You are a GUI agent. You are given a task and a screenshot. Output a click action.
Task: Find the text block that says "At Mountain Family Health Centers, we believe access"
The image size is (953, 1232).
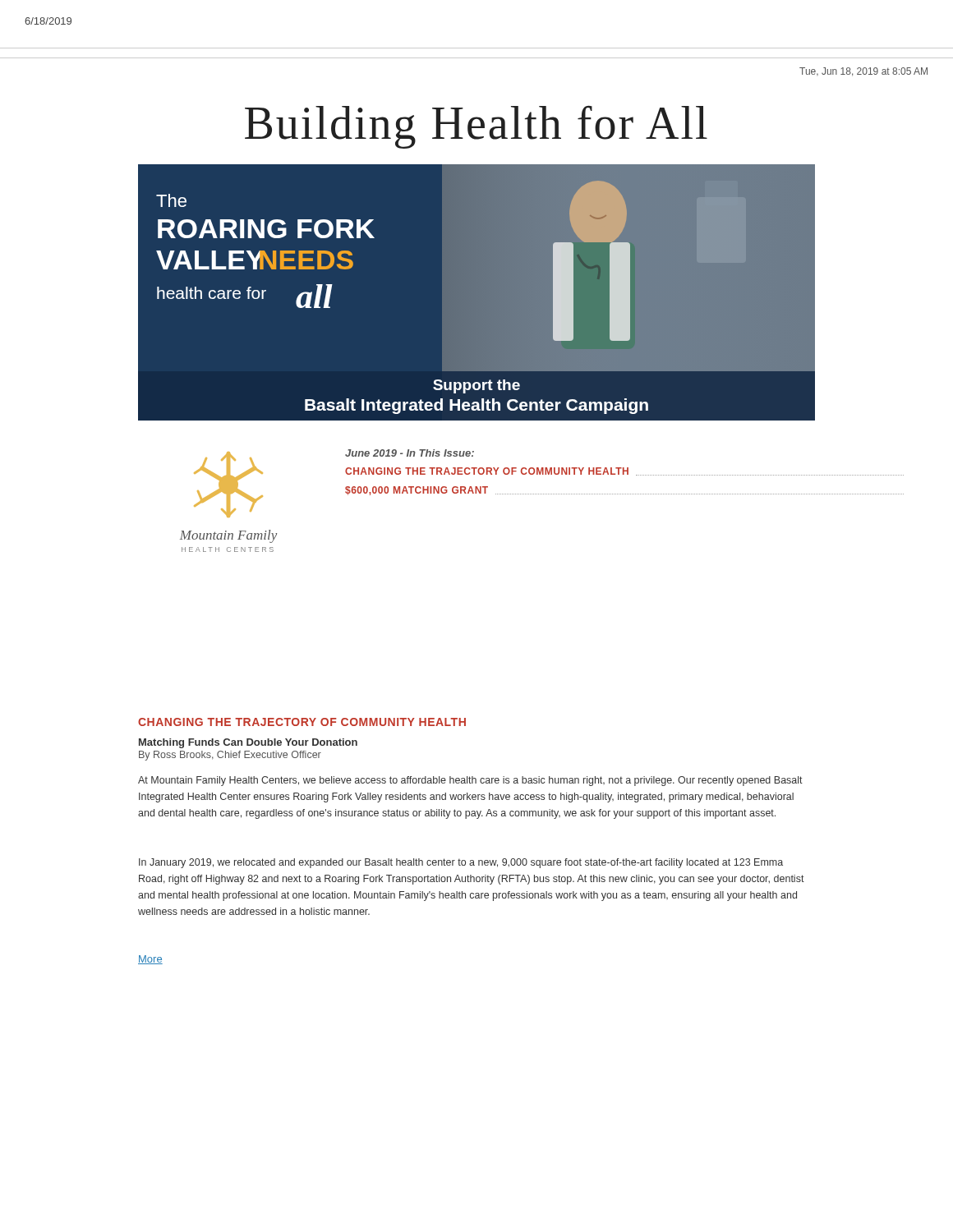pyautogui.click(x=470, y=797)
